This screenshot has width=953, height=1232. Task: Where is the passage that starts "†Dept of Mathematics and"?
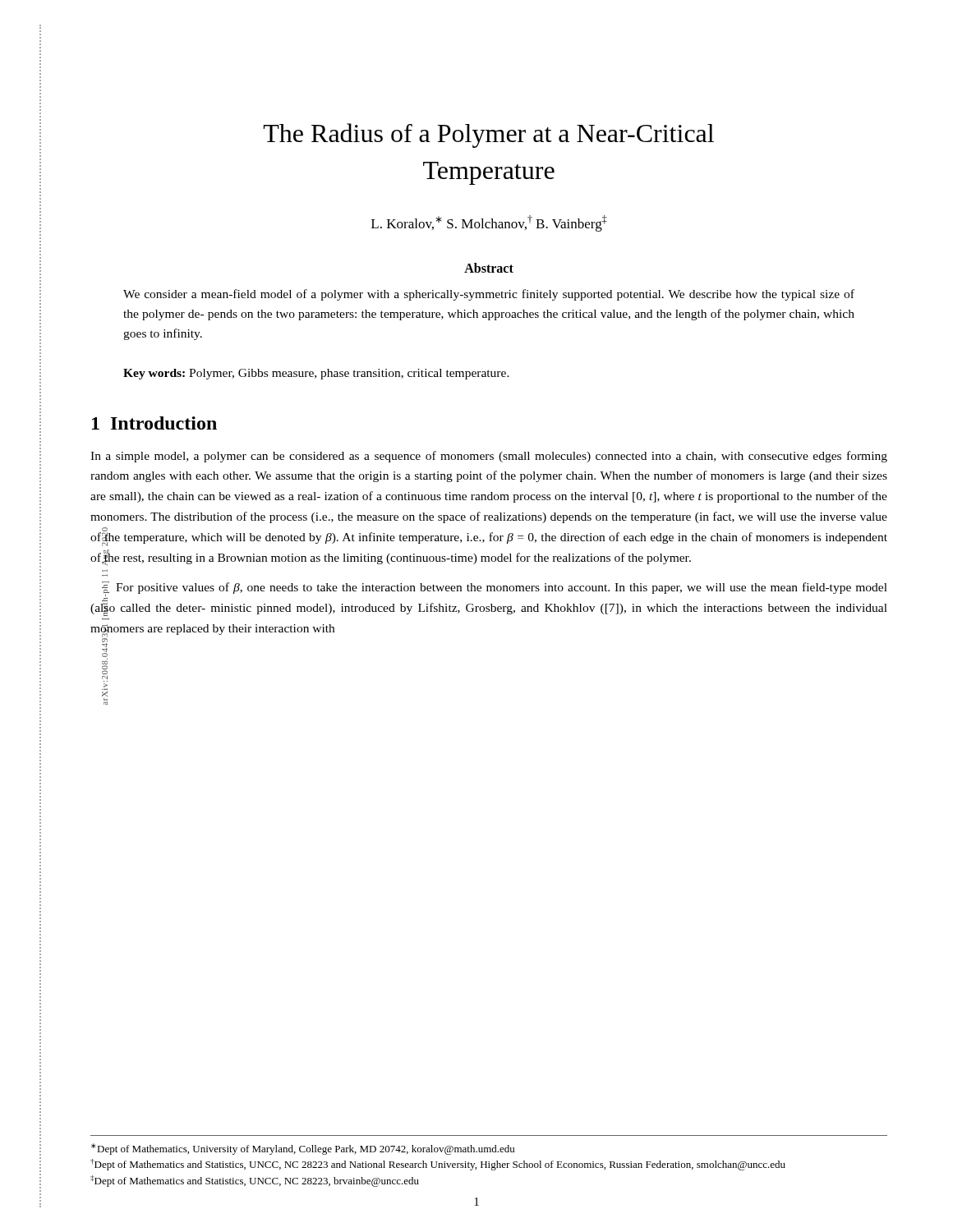point(438,1164)
